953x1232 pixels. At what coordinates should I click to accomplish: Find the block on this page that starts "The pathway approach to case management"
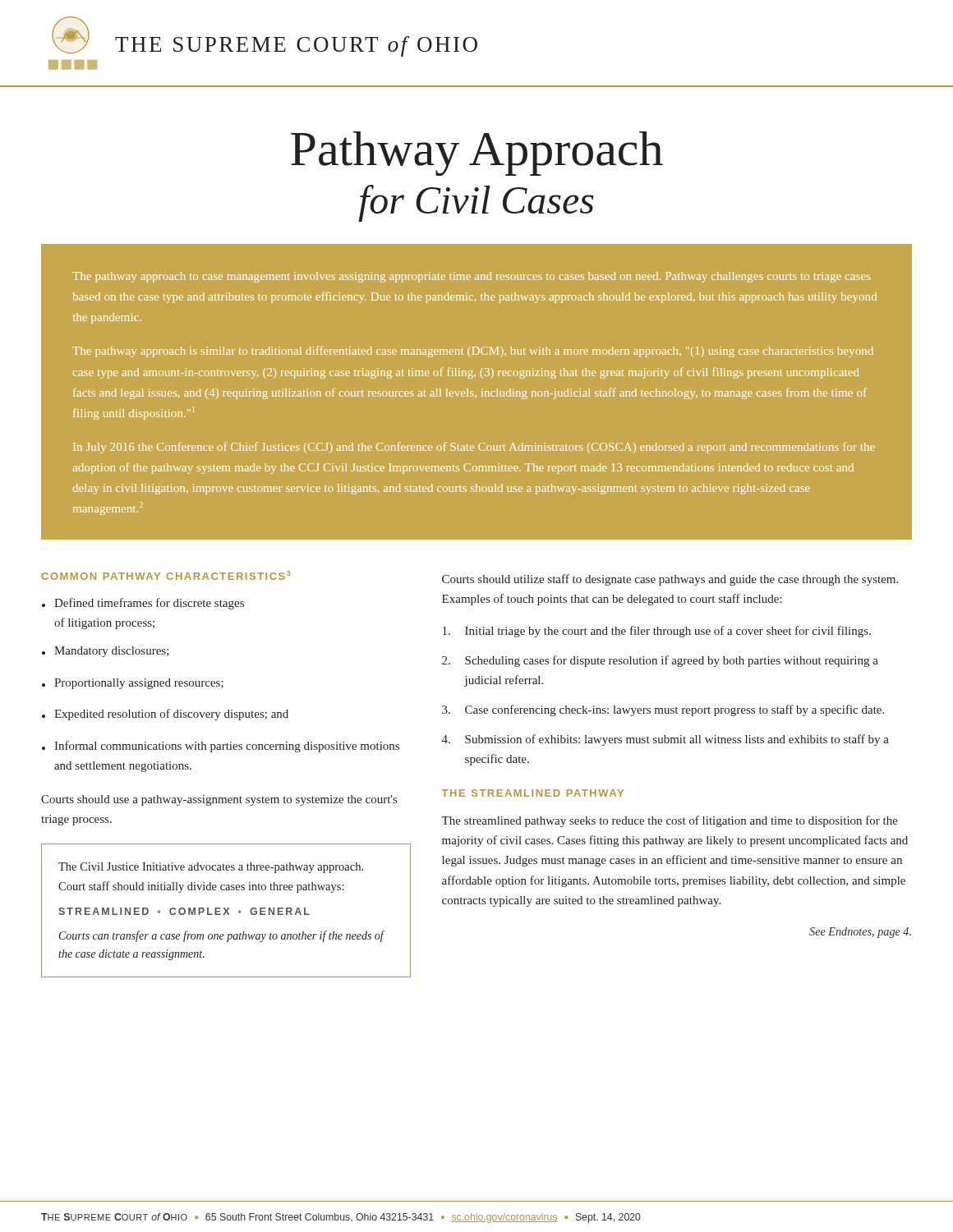point(476,392)
